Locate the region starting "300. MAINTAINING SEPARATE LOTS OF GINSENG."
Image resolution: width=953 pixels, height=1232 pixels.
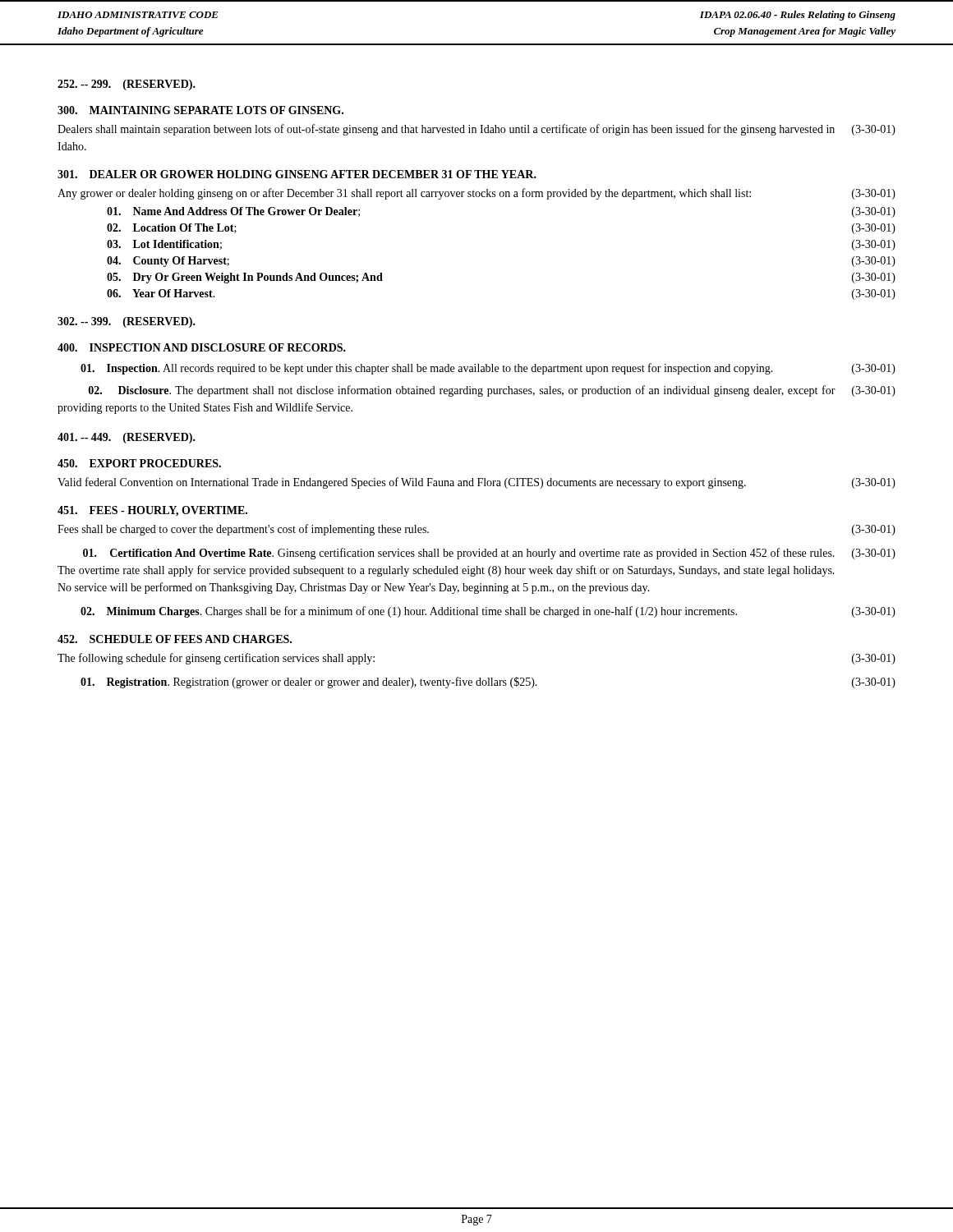(x=201, y=111)
